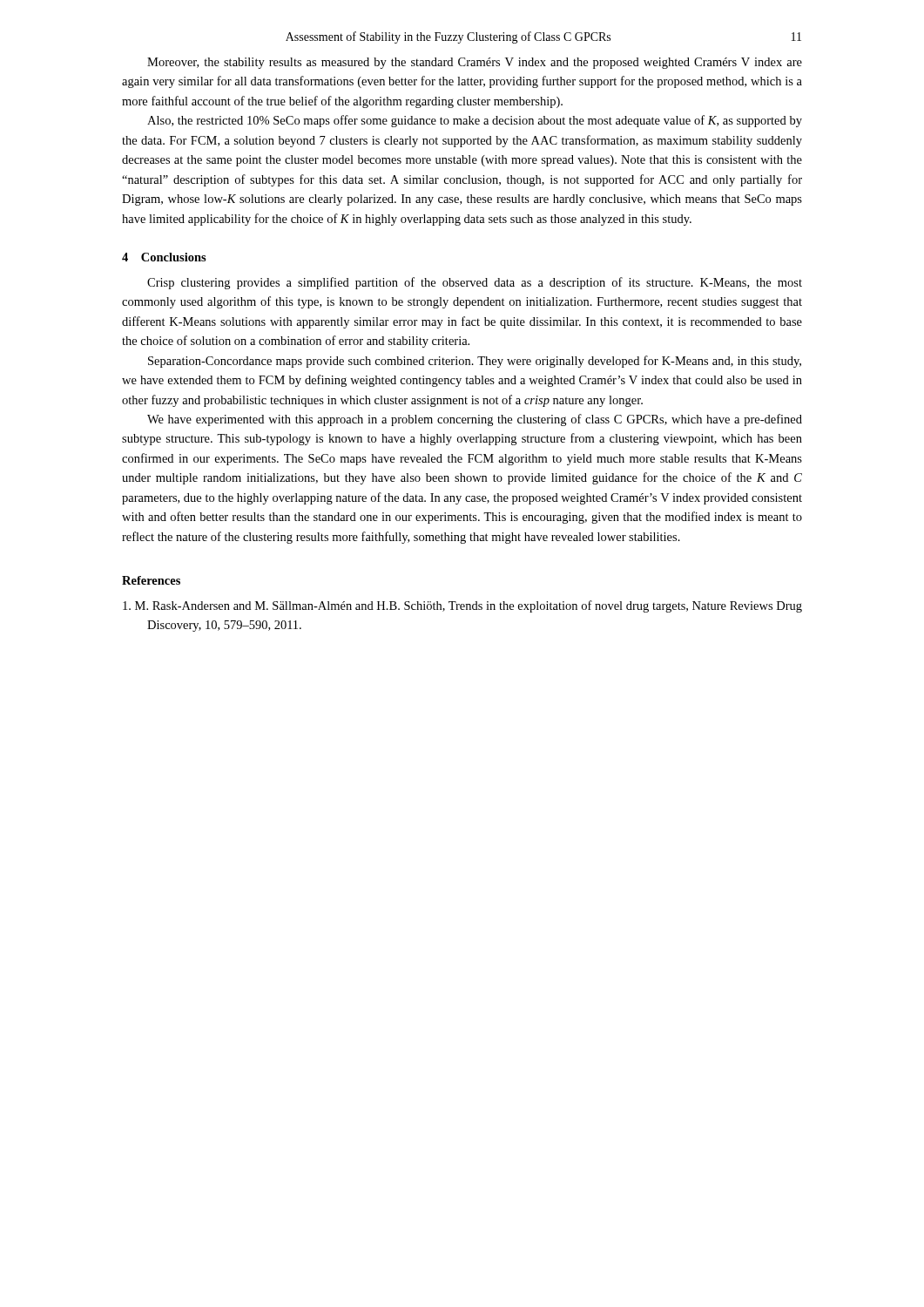The height and width of the screenshot is (1307, 924).
Task: Click on the block starting "We have experimented with this approach"
Action: pos(462,478)
